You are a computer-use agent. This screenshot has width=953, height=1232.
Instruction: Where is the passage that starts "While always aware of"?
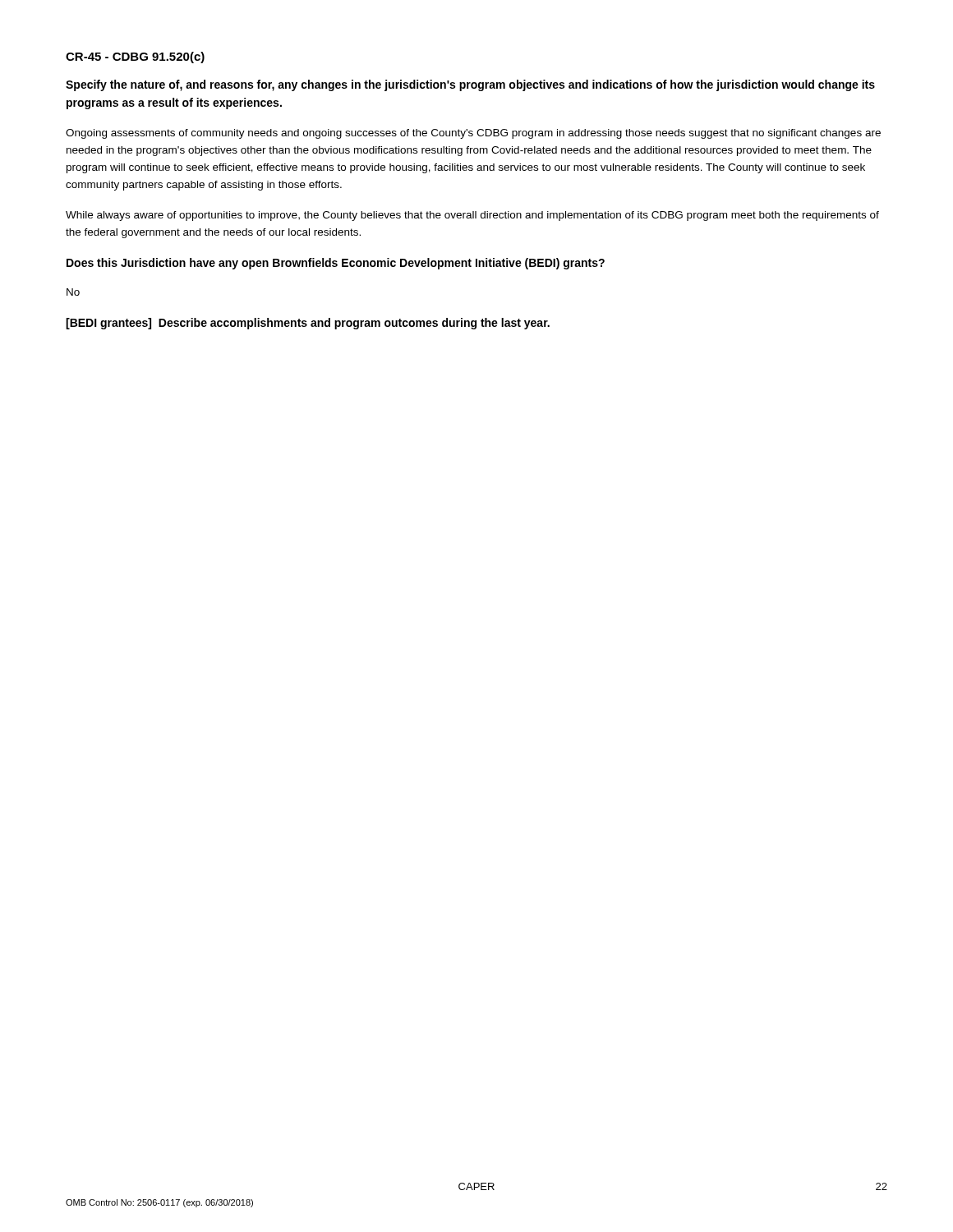click(472, 223)
